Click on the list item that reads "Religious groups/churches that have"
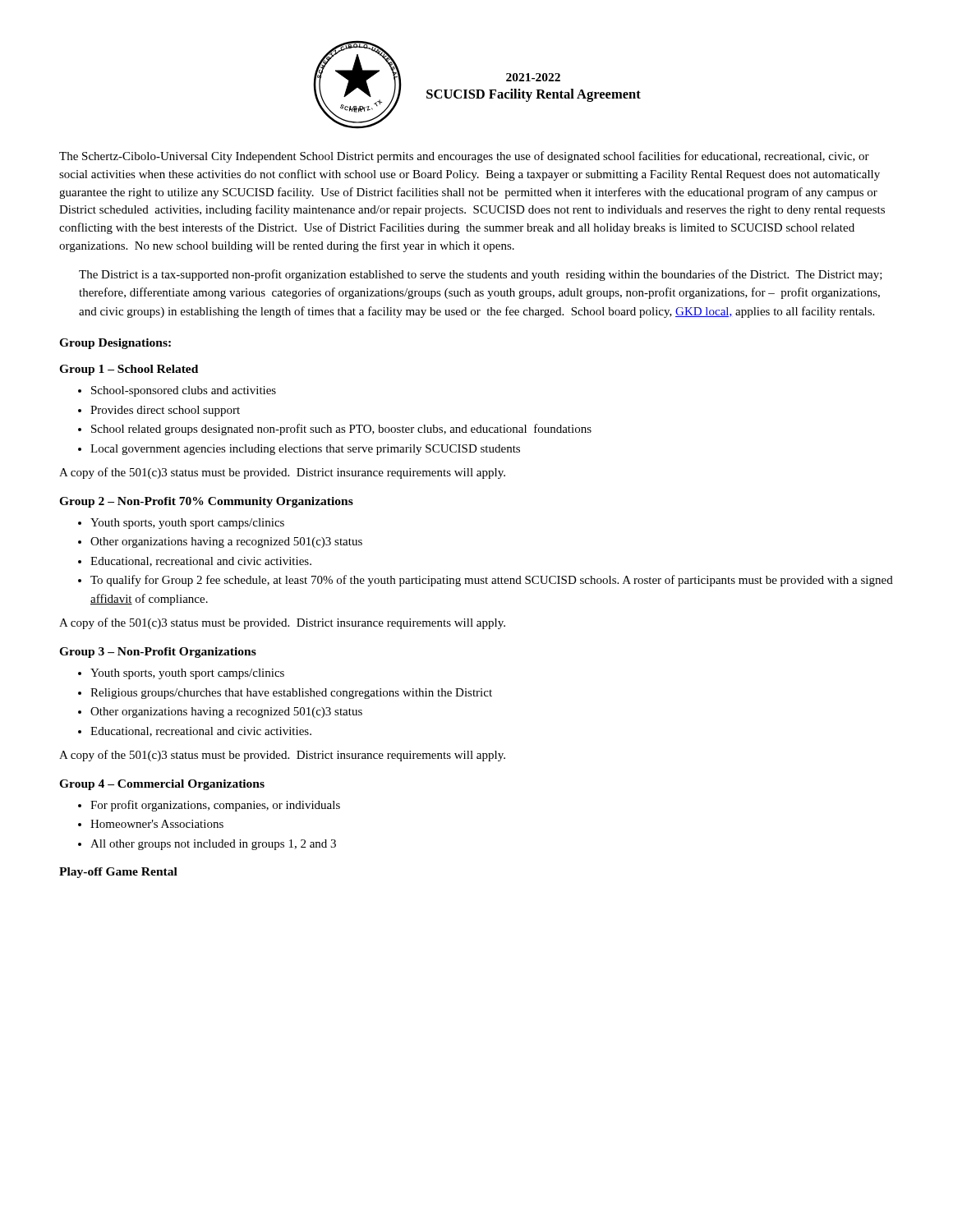 [x=291, y=692]
